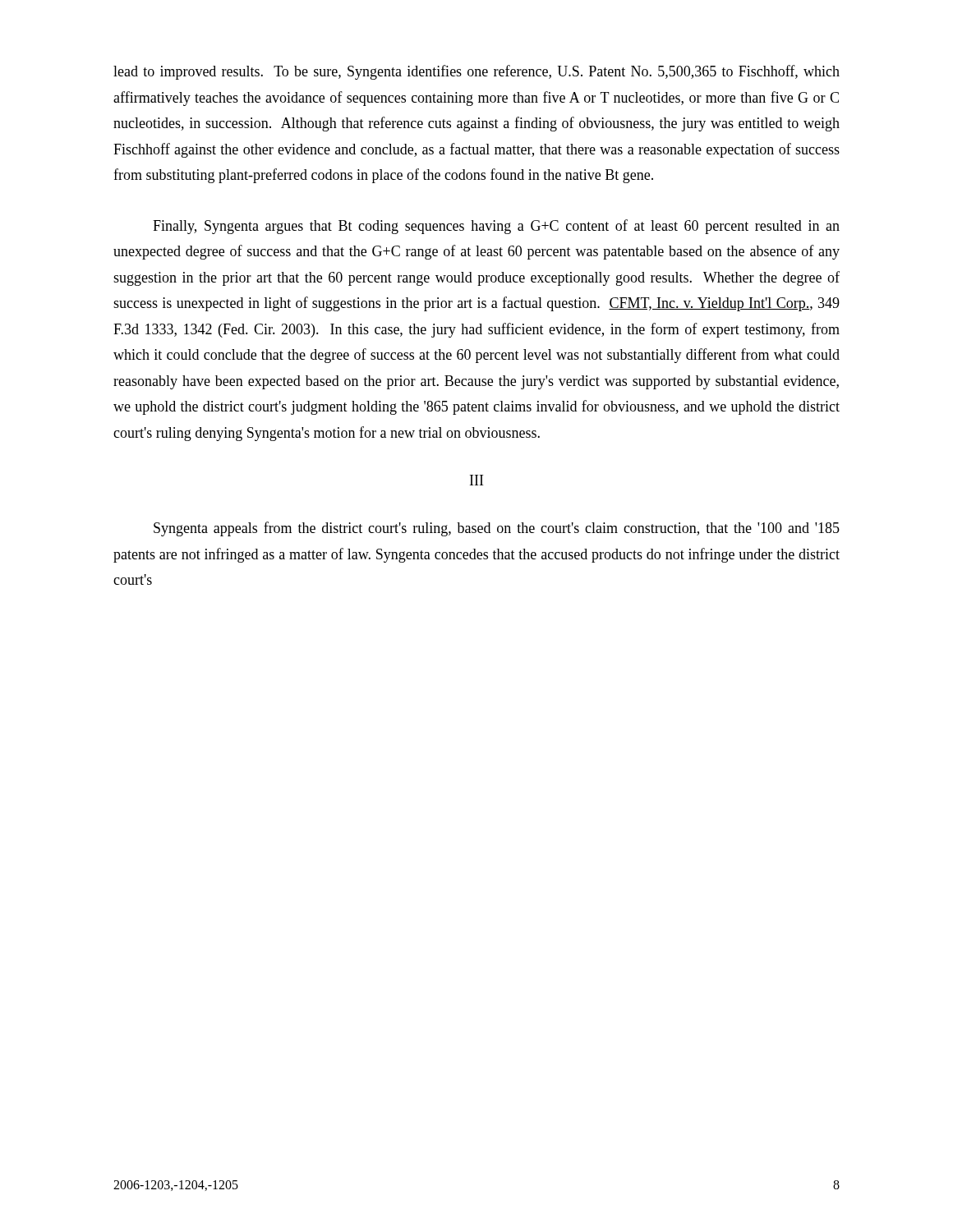953x1232 pixels.
Task: Click on the text block with the text "lead to improved results. To be sure,"
Action: (476, 124)
